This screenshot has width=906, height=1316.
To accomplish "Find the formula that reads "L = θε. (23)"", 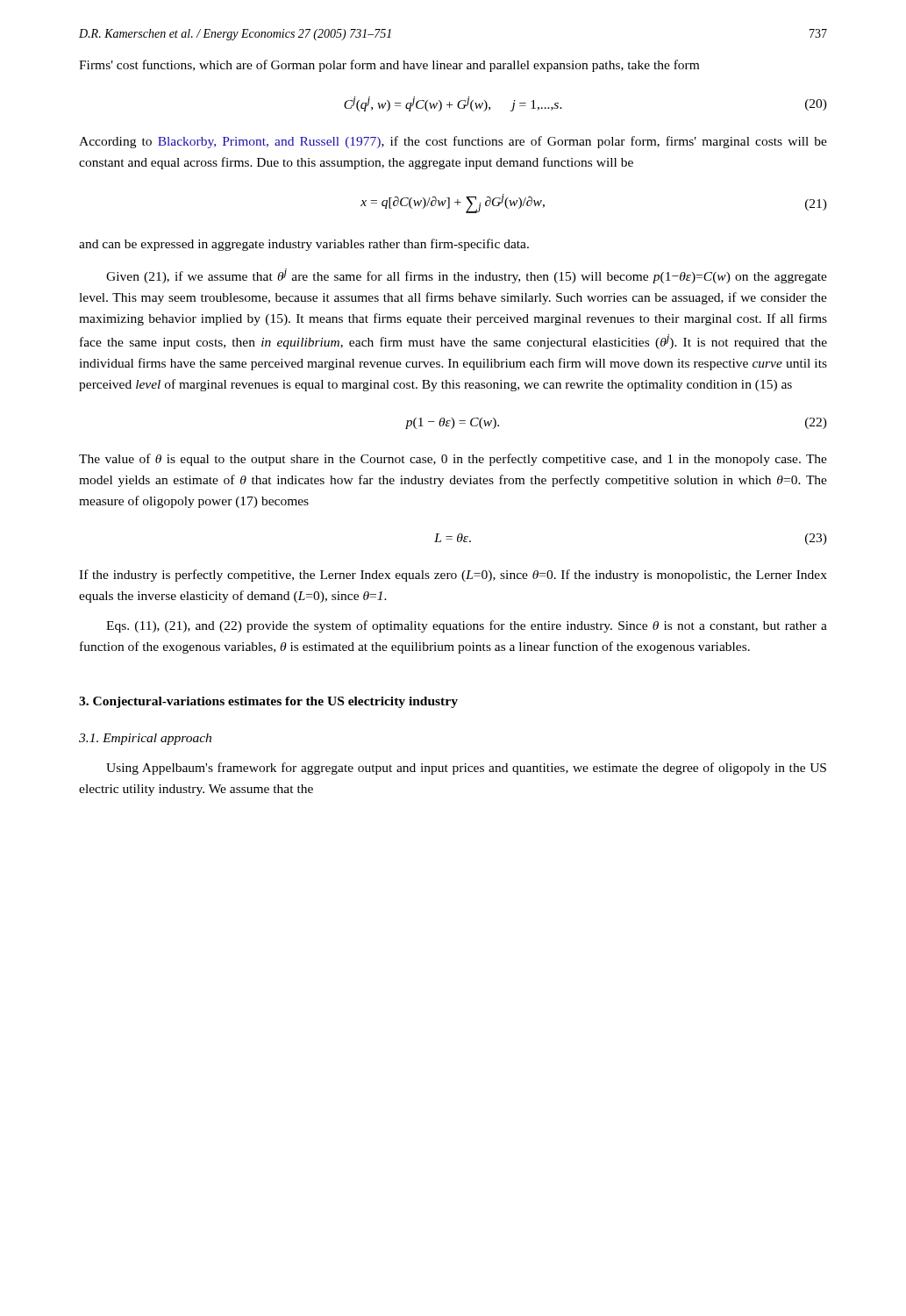I will (x=453, y=537).
